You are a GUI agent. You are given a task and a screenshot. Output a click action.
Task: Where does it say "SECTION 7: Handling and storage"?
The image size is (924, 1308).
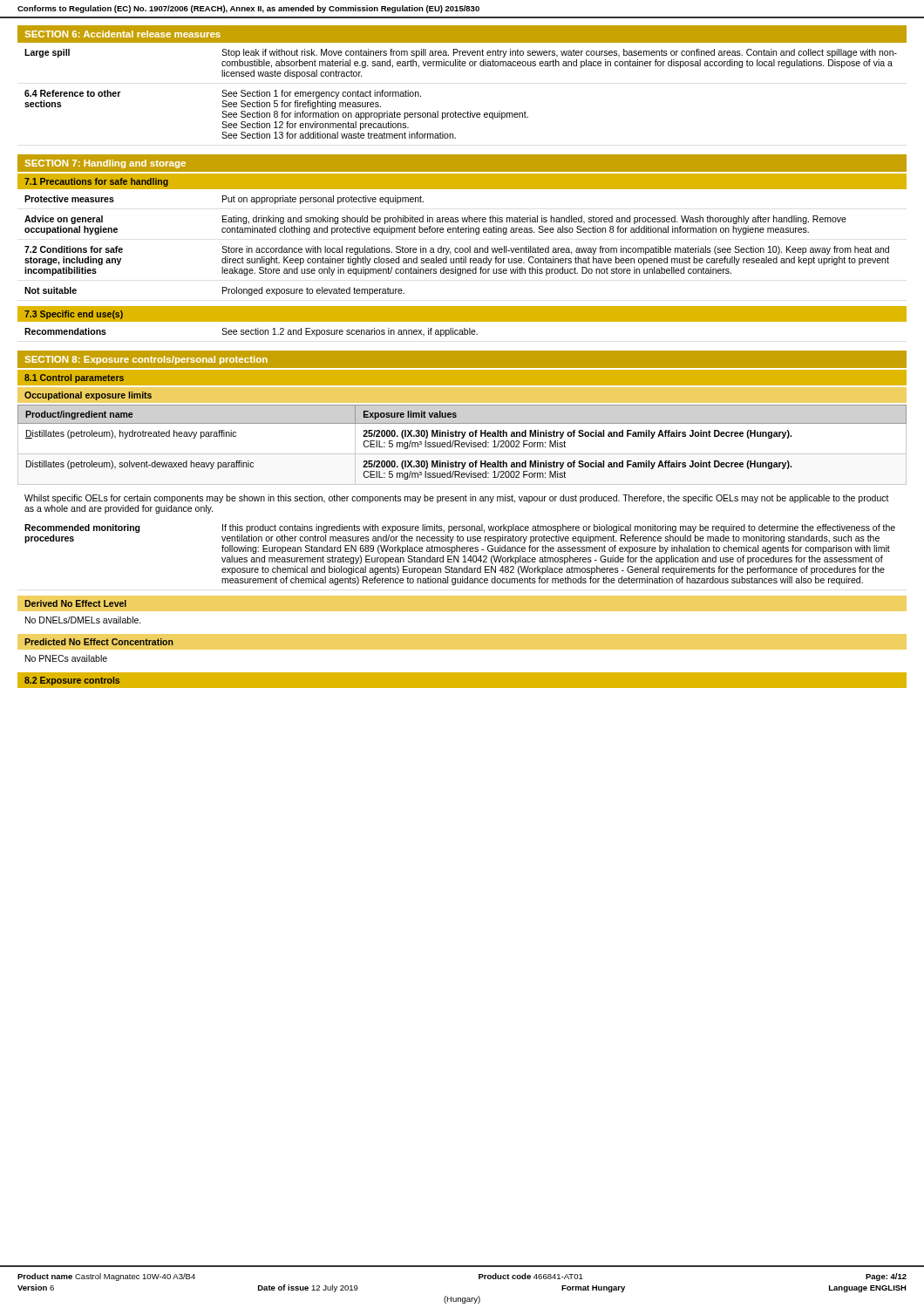tap(105, 163)
